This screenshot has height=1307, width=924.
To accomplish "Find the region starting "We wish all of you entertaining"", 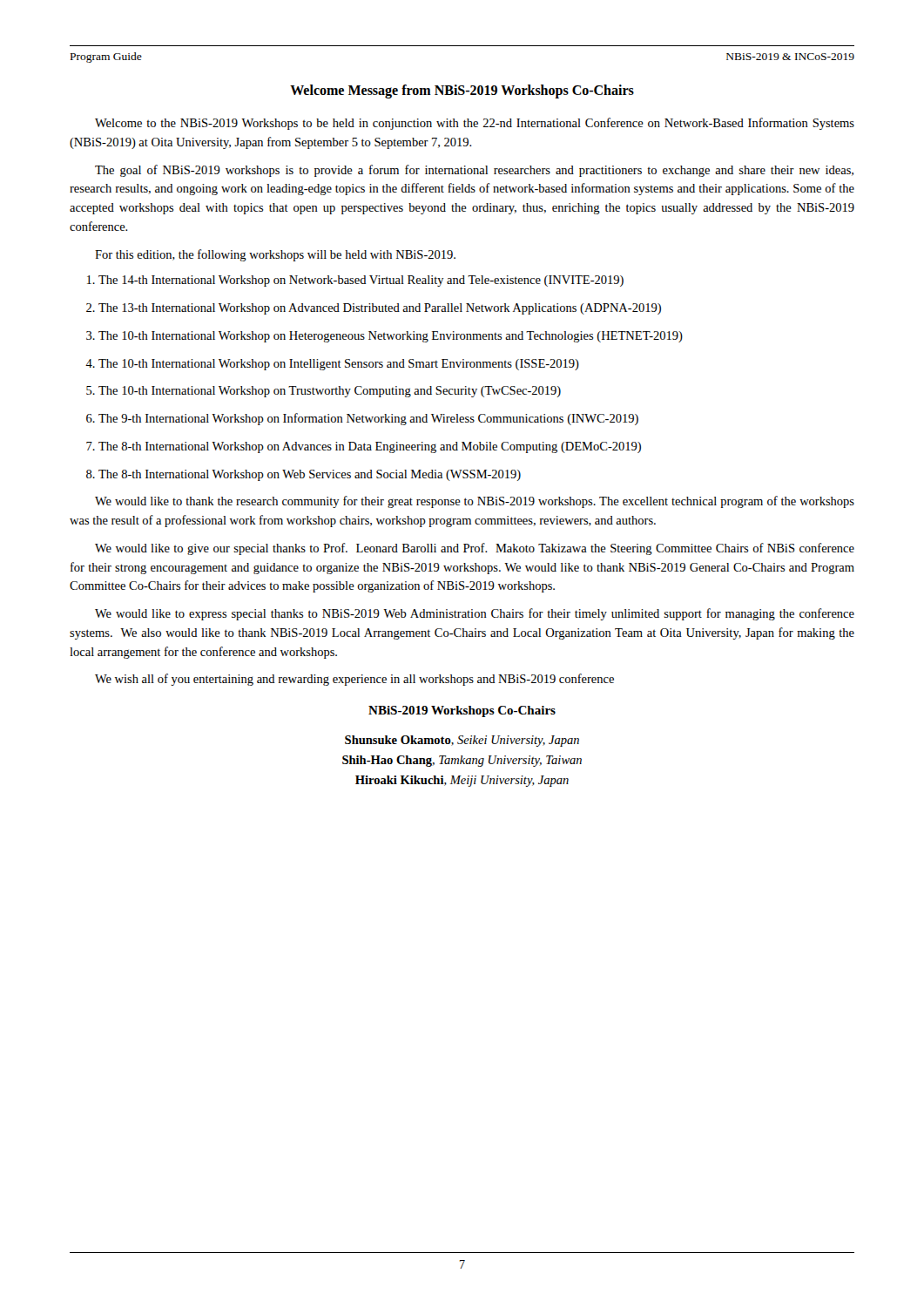I will (355, 679).
